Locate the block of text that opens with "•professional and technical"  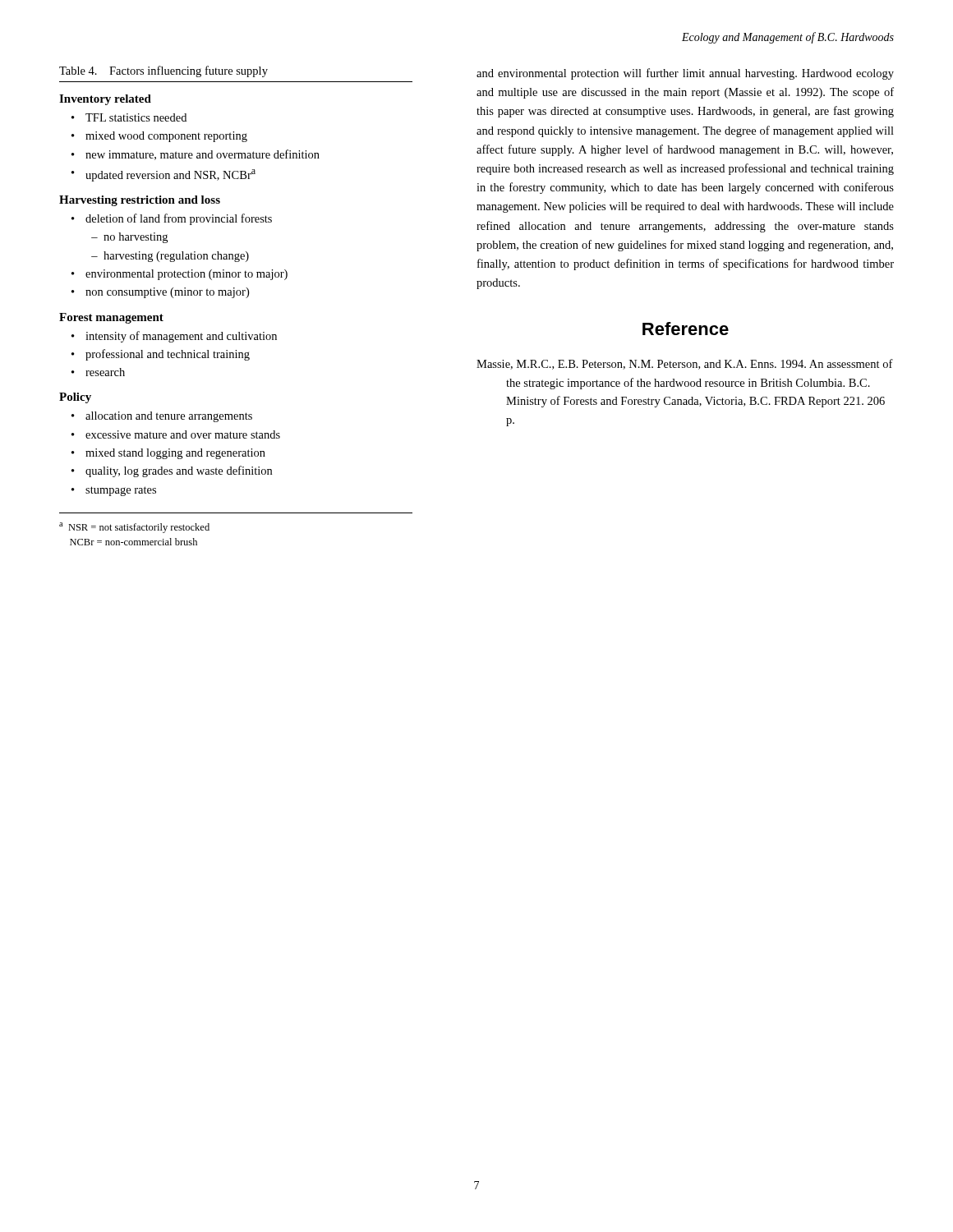[160, 354]
